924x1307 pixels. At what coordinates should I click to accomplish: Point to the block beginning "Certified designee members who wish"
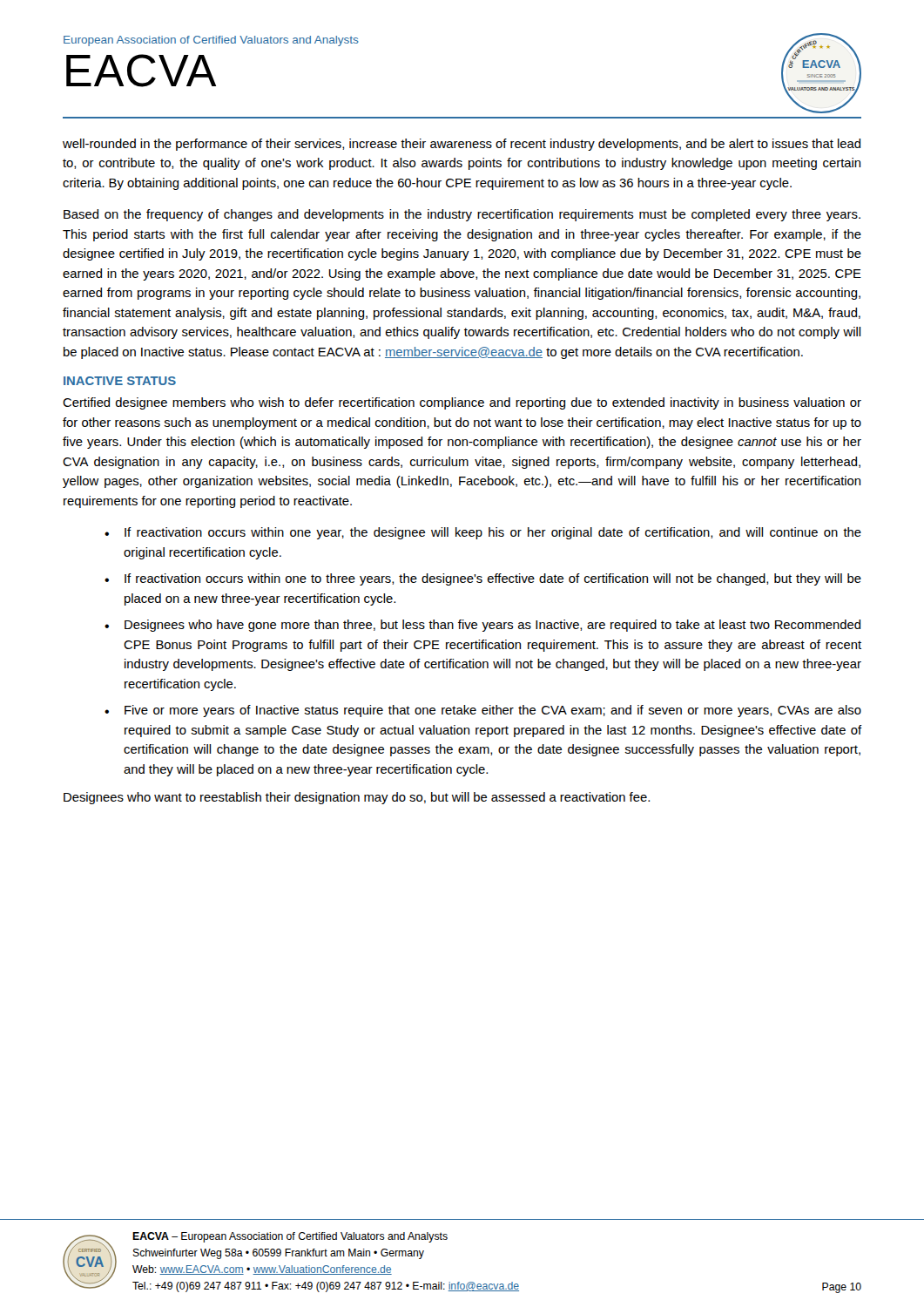coord(462,452)
